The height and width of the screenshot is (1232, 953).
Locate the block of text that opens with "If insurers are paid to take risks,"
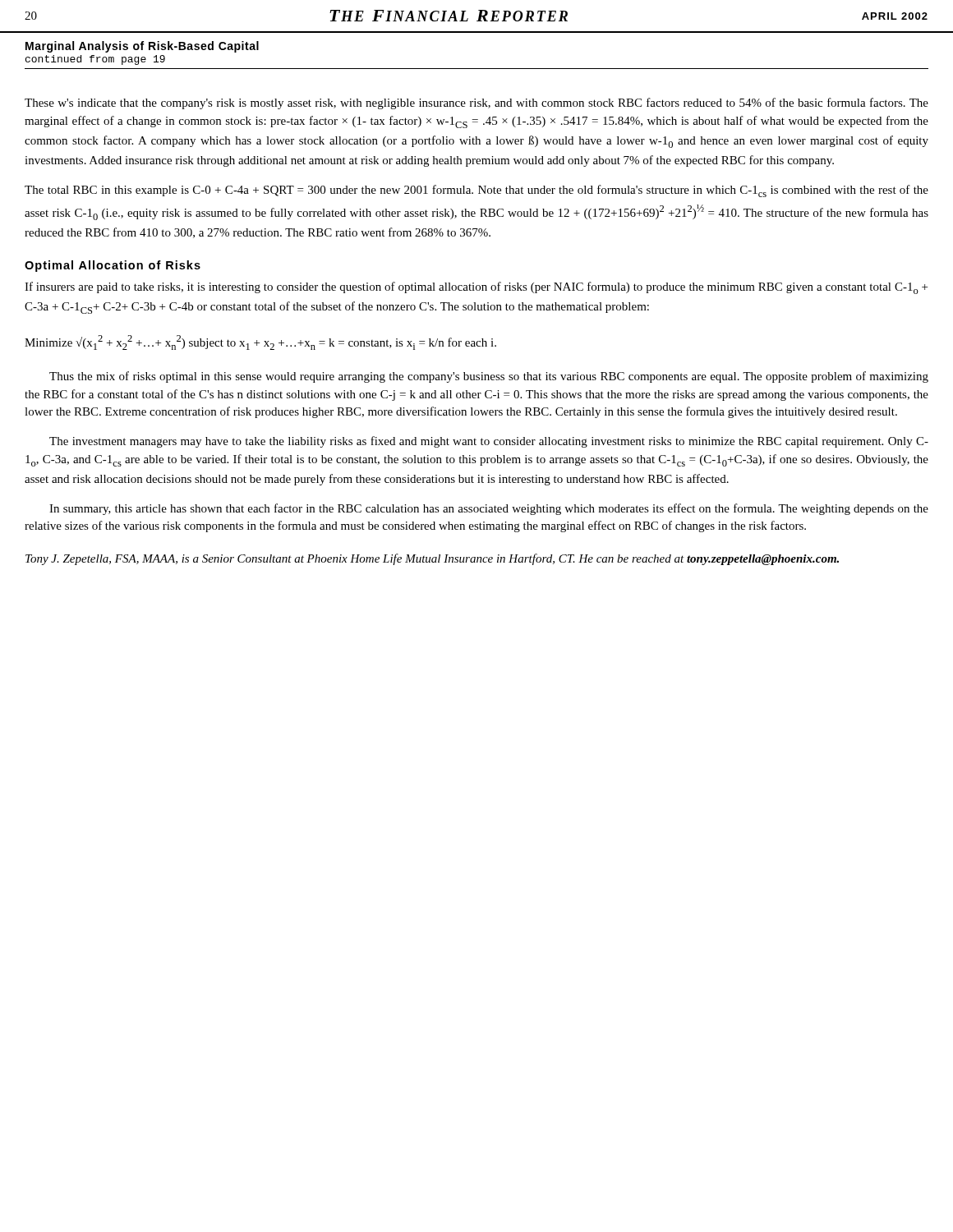click(x=476, y=298)
